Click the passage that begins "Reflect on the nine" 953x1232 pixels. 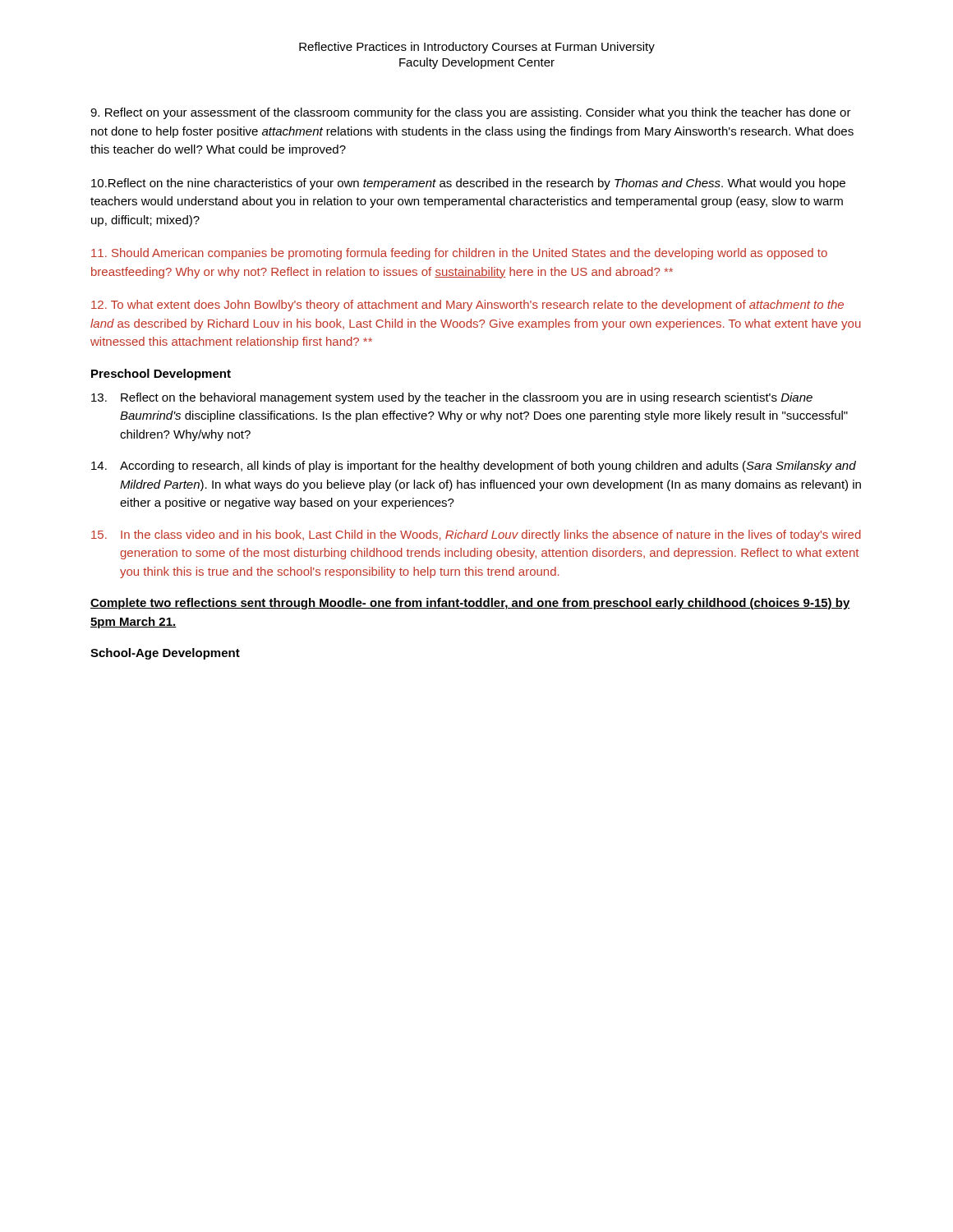(468, 201)
